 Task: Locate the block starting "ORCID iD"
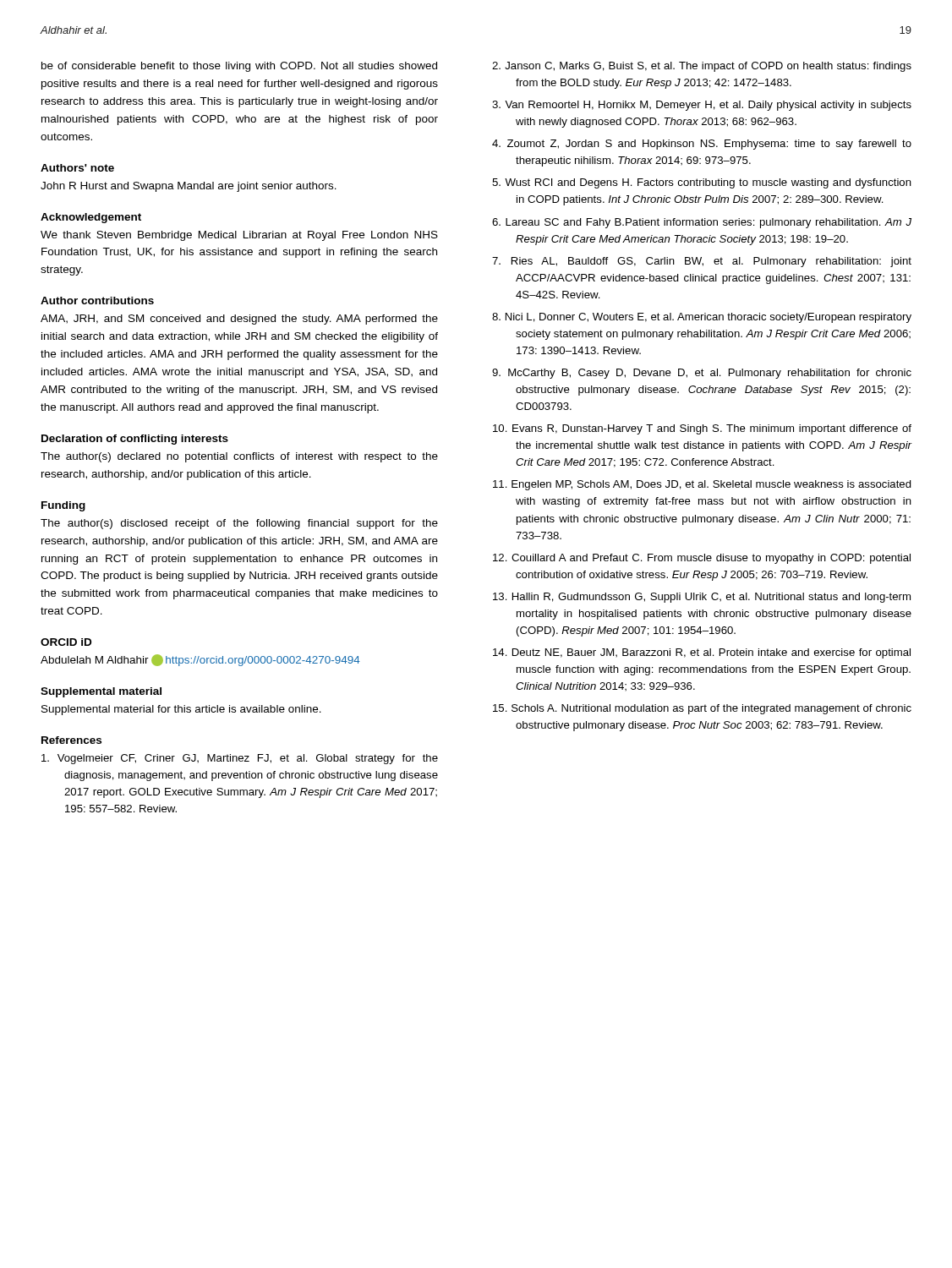coord(66,642)
